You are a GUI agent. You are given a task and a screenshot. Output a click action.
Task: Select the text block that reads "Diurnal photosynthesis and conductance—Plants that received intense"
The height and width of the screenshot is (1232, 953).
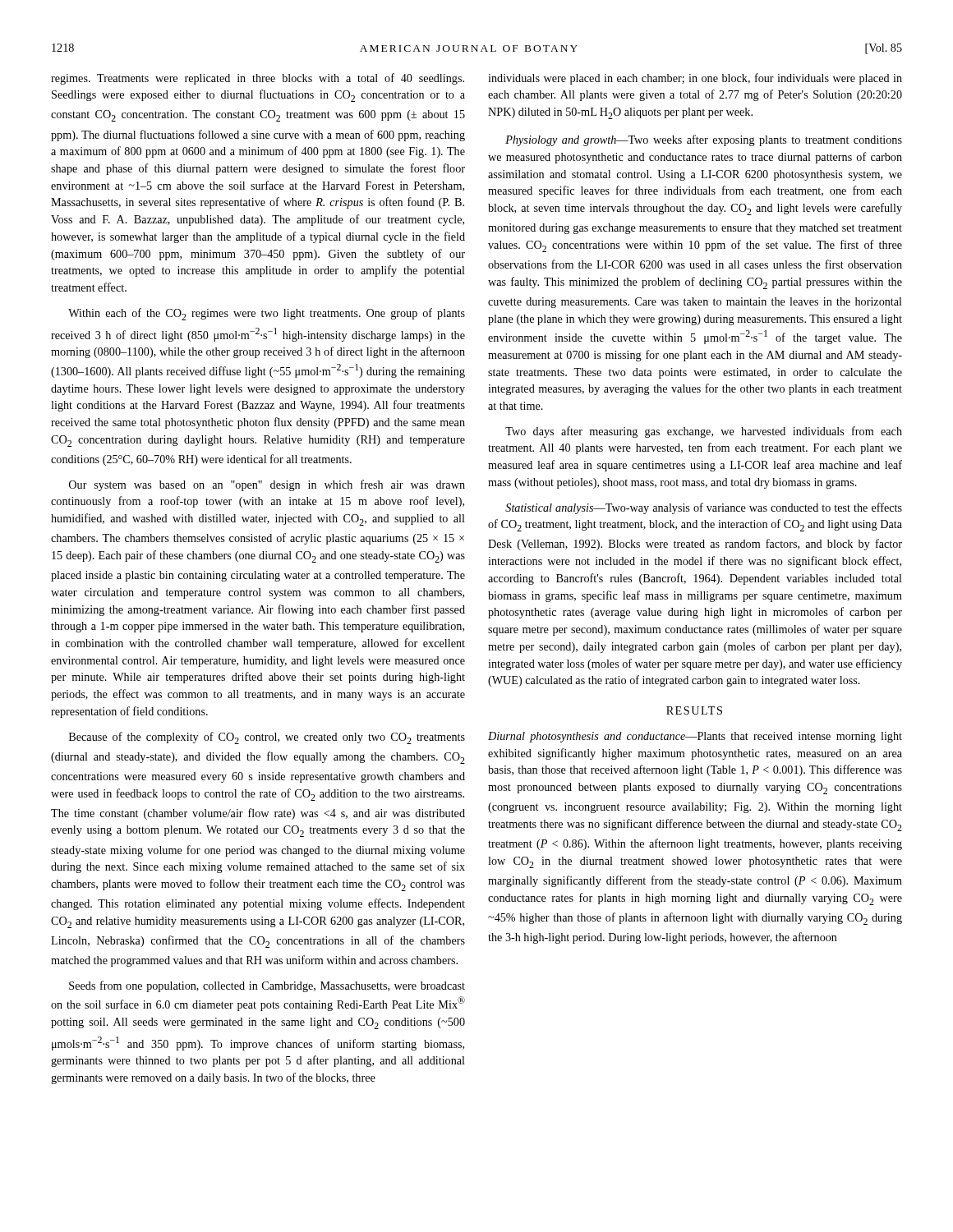click(695, 837)
